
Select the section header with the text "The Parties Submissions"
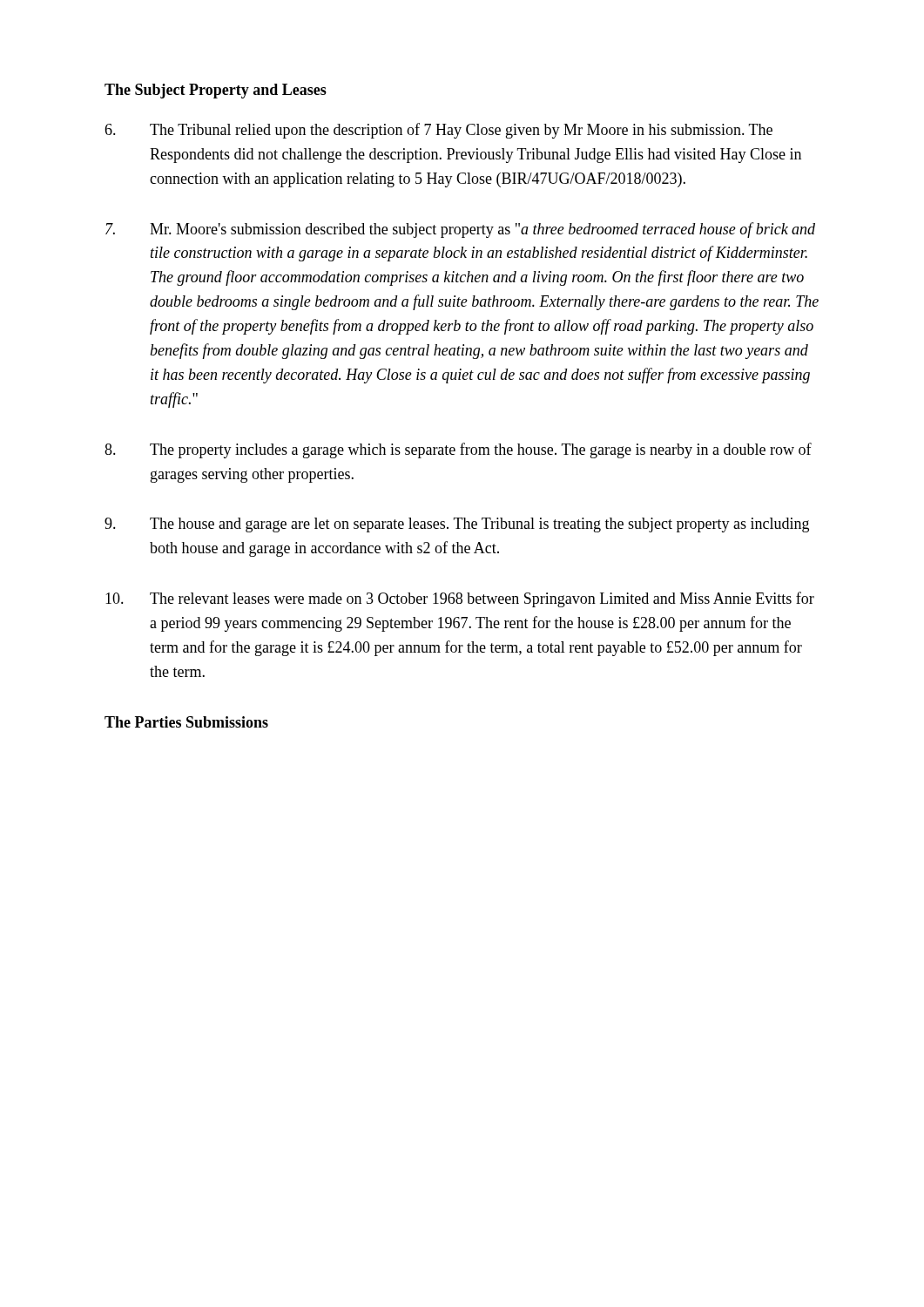point(186,722)
